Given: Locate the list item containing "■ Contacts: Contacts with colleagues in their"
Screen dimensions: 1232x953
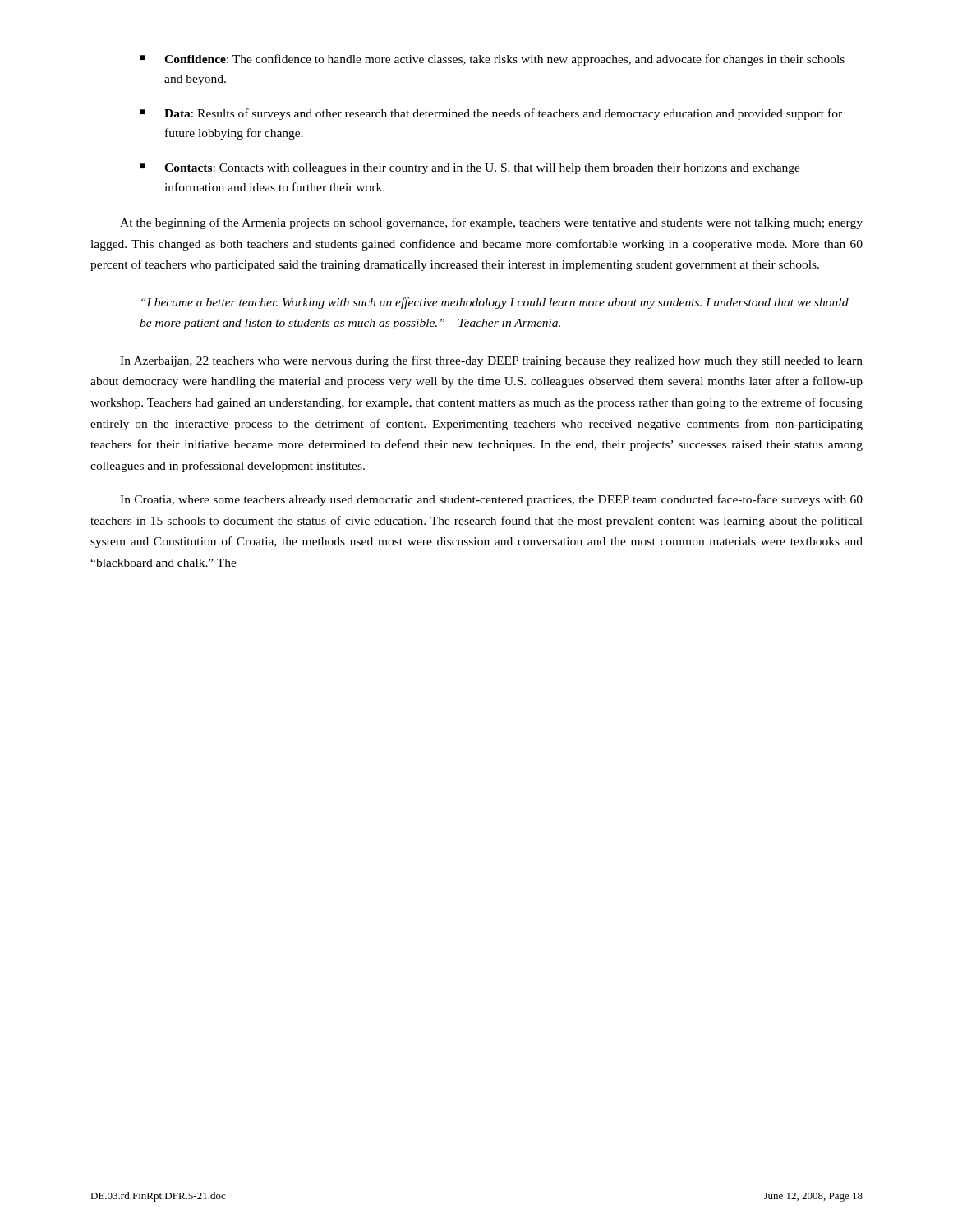Looking at the screenshot, I should (x=501, y=177).
